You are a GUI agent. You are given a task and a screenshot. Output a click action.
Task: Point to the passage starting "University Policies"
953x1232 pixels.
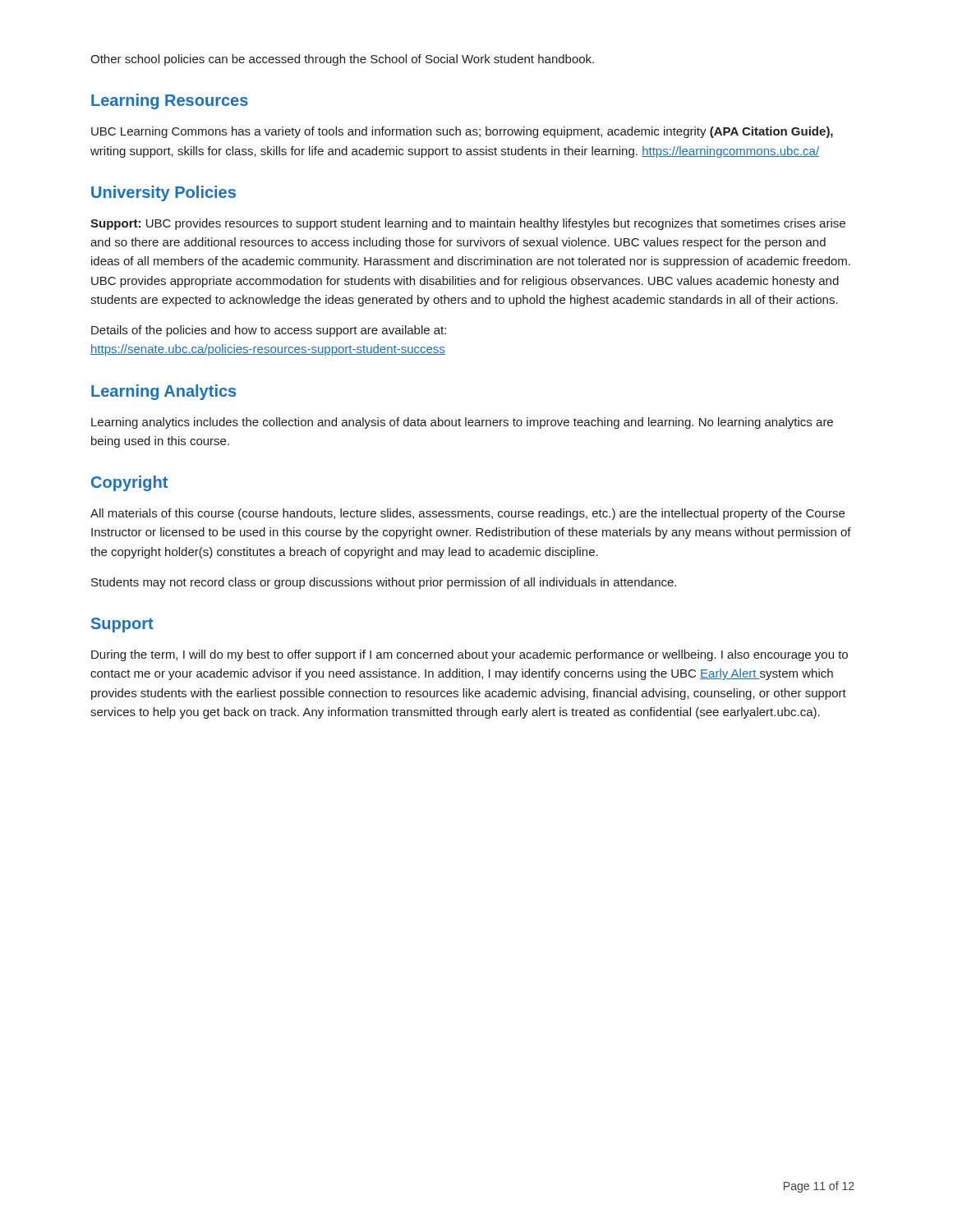point(163,192)
